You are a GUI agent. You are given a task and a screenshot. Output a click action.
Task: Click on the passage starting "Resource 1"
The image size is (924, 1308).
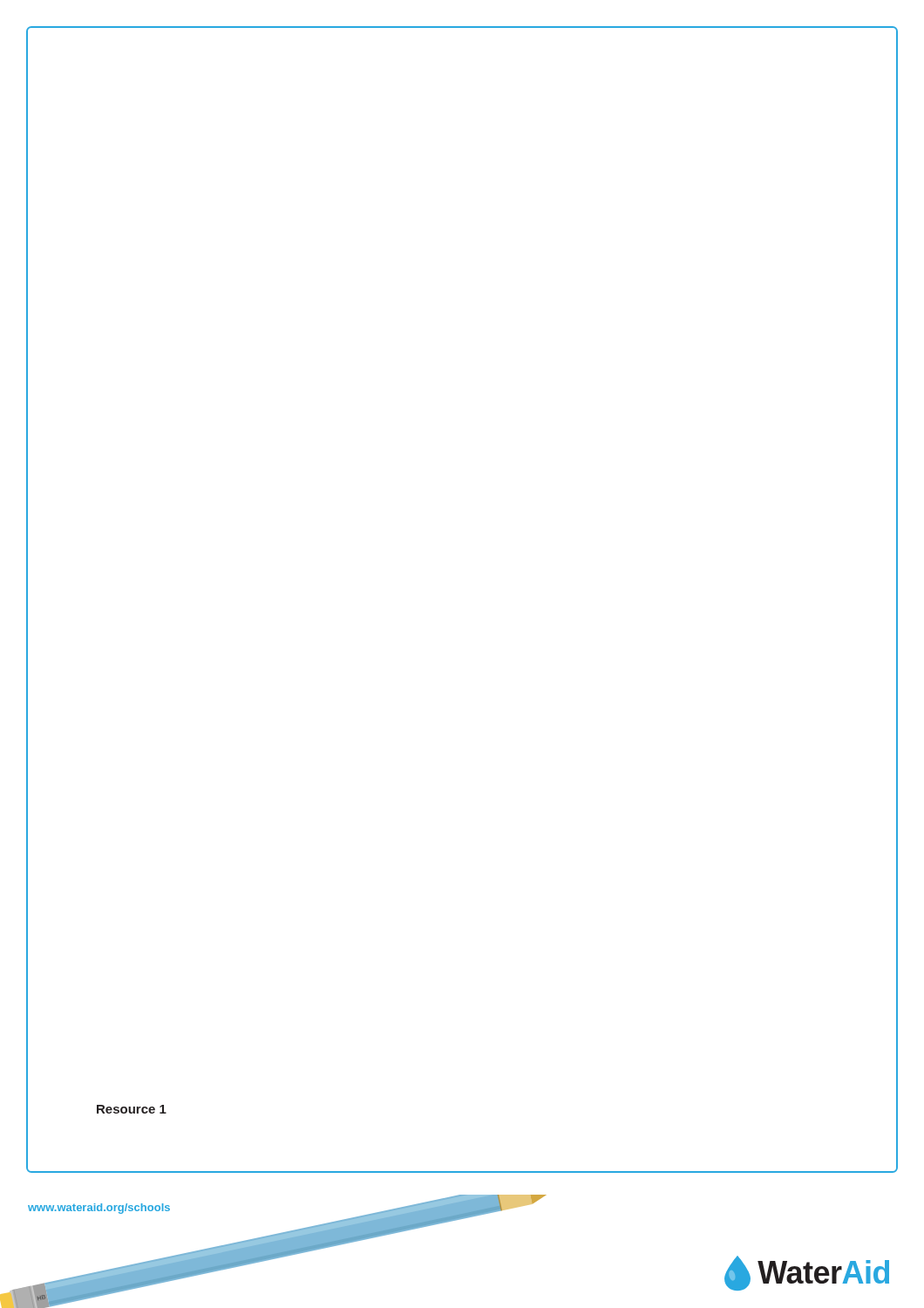pyautogui.click(x=131, y=1109)
